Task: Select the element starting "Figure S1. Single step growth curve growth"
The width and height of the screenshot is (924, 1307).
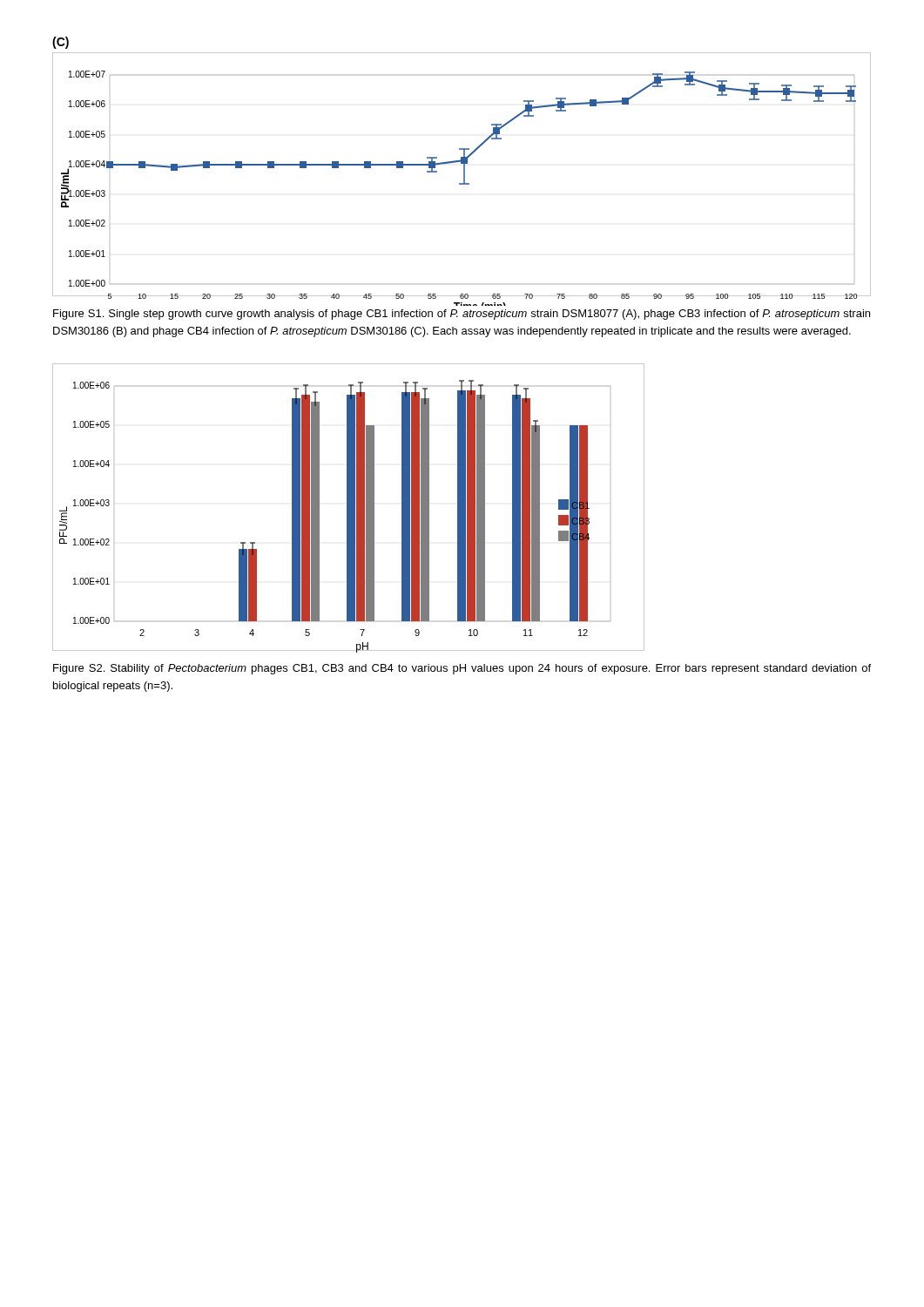Action: click(462, 322)
